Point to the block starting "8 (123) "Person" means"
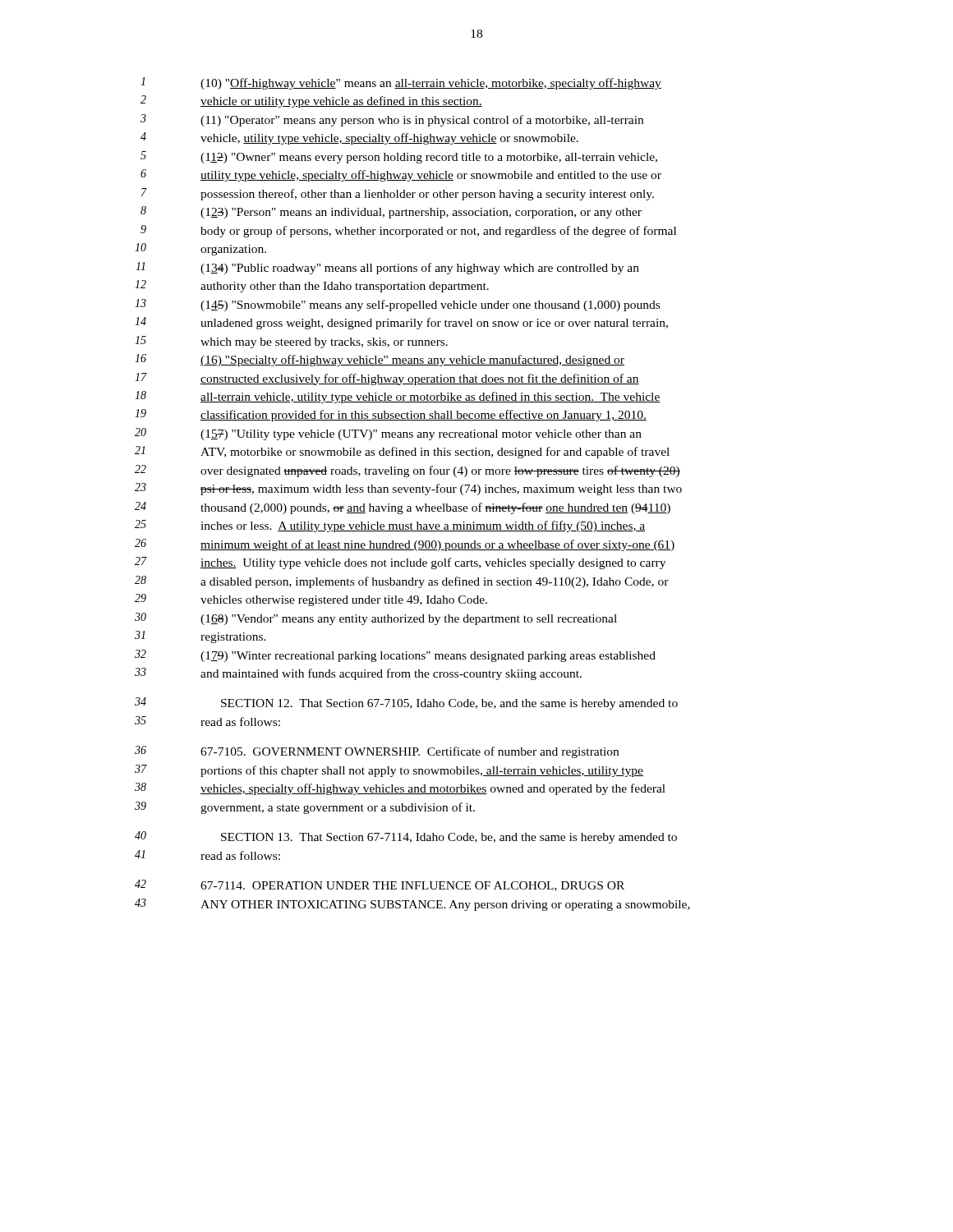953x1232 pixels. click(x=497, y=231)
